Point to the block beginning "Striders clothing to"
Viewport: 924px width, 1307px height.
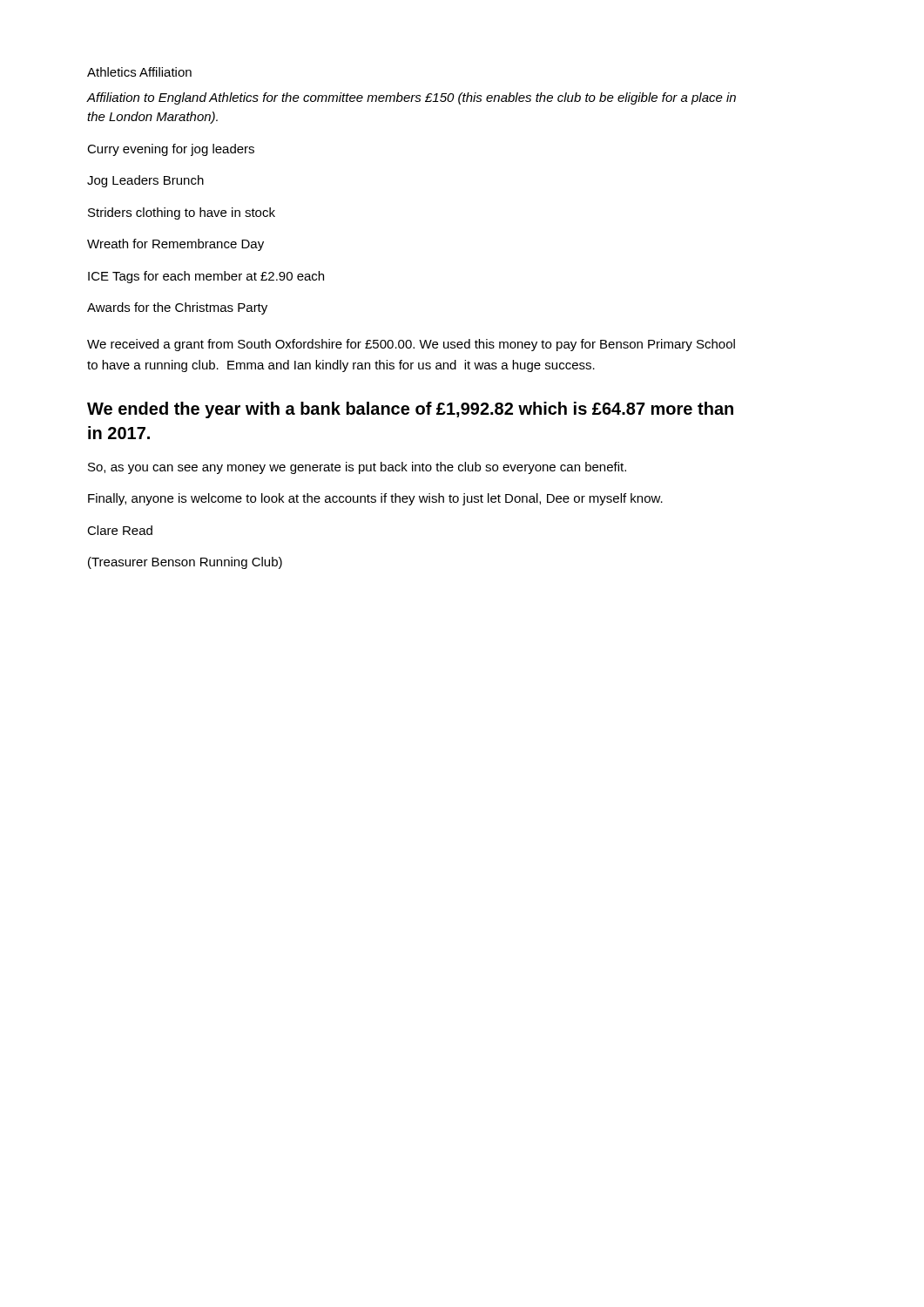point(181,212)
